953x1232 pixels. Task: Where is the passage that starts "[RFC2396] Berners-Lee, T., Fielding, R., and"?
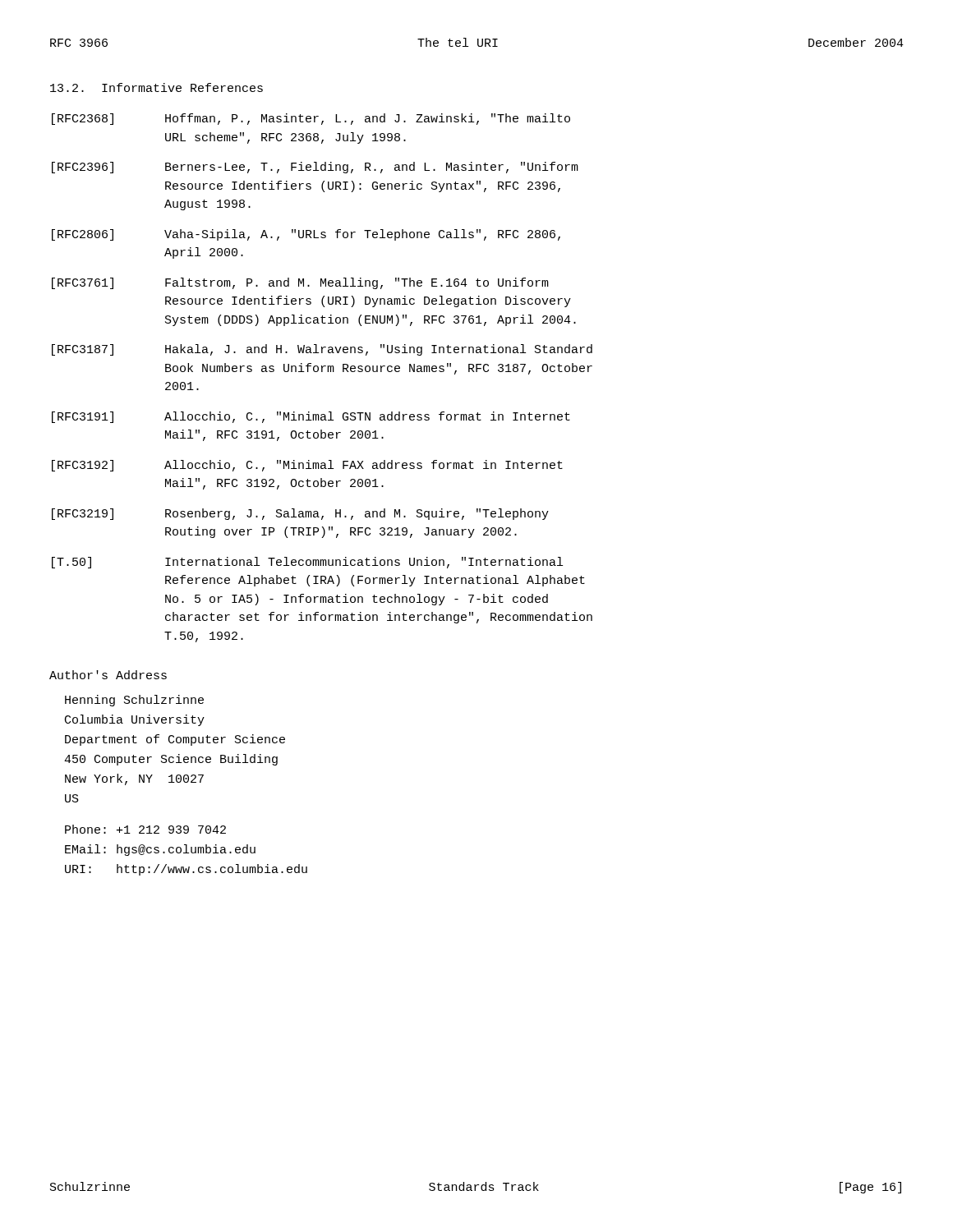476,187
